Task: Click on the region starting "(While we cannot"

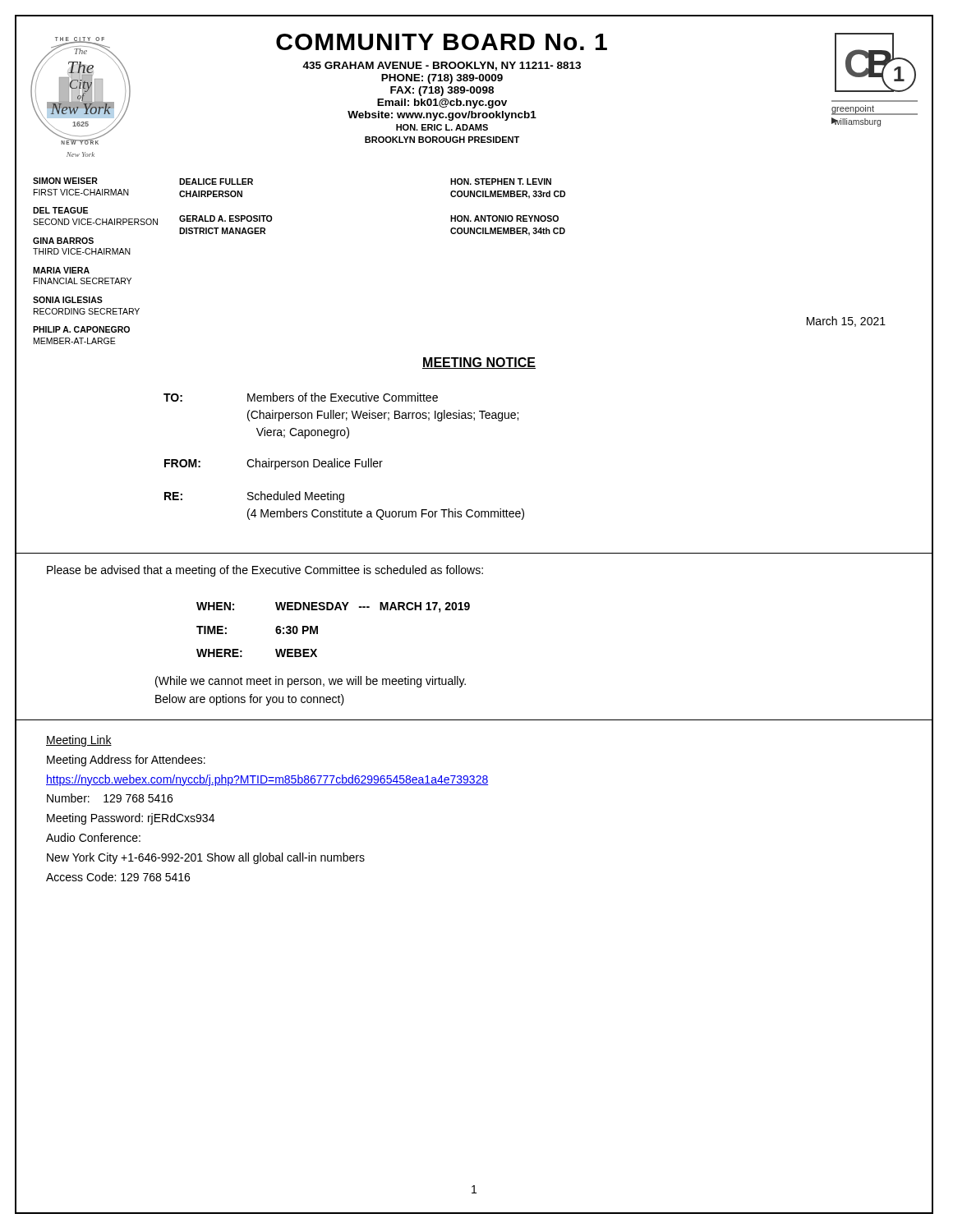Action: (311, 690)
